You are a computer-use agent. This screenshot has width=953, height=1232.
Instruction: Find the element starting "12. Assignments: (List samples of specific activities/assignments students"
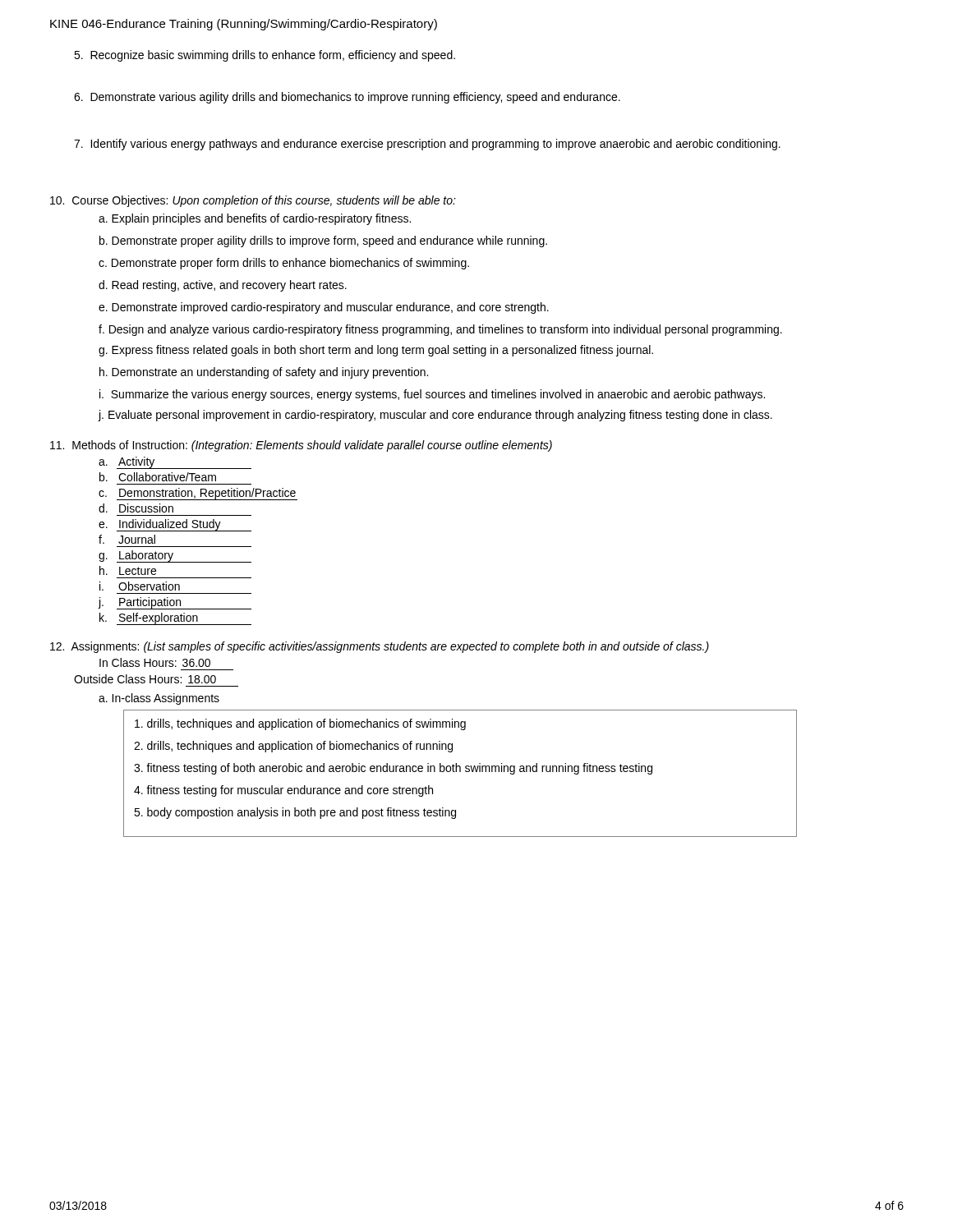pyautogui.click(x=380, y=647)
